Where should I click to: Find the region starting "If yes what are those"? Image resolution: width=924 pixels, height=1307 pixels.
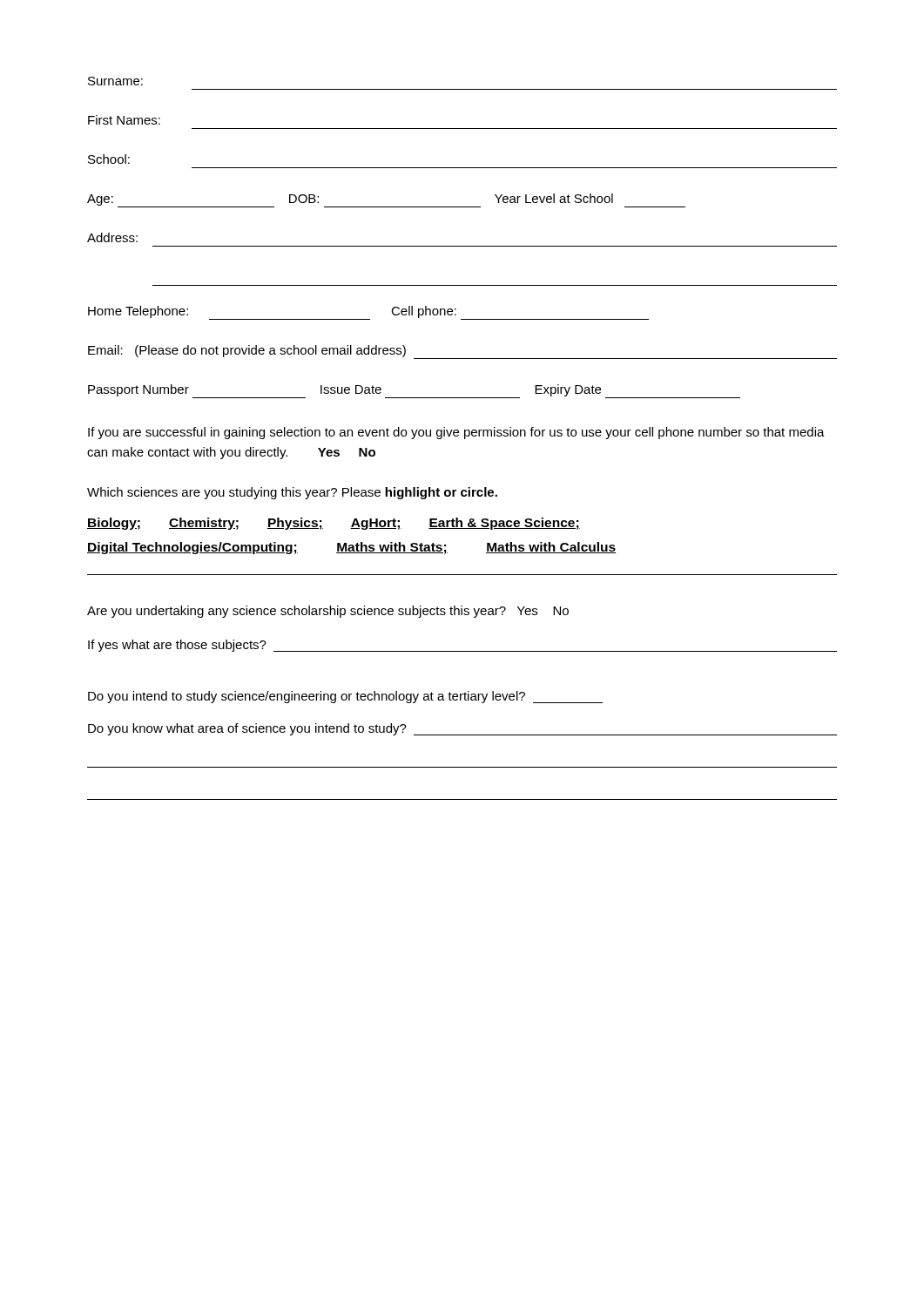click(462, 642)
